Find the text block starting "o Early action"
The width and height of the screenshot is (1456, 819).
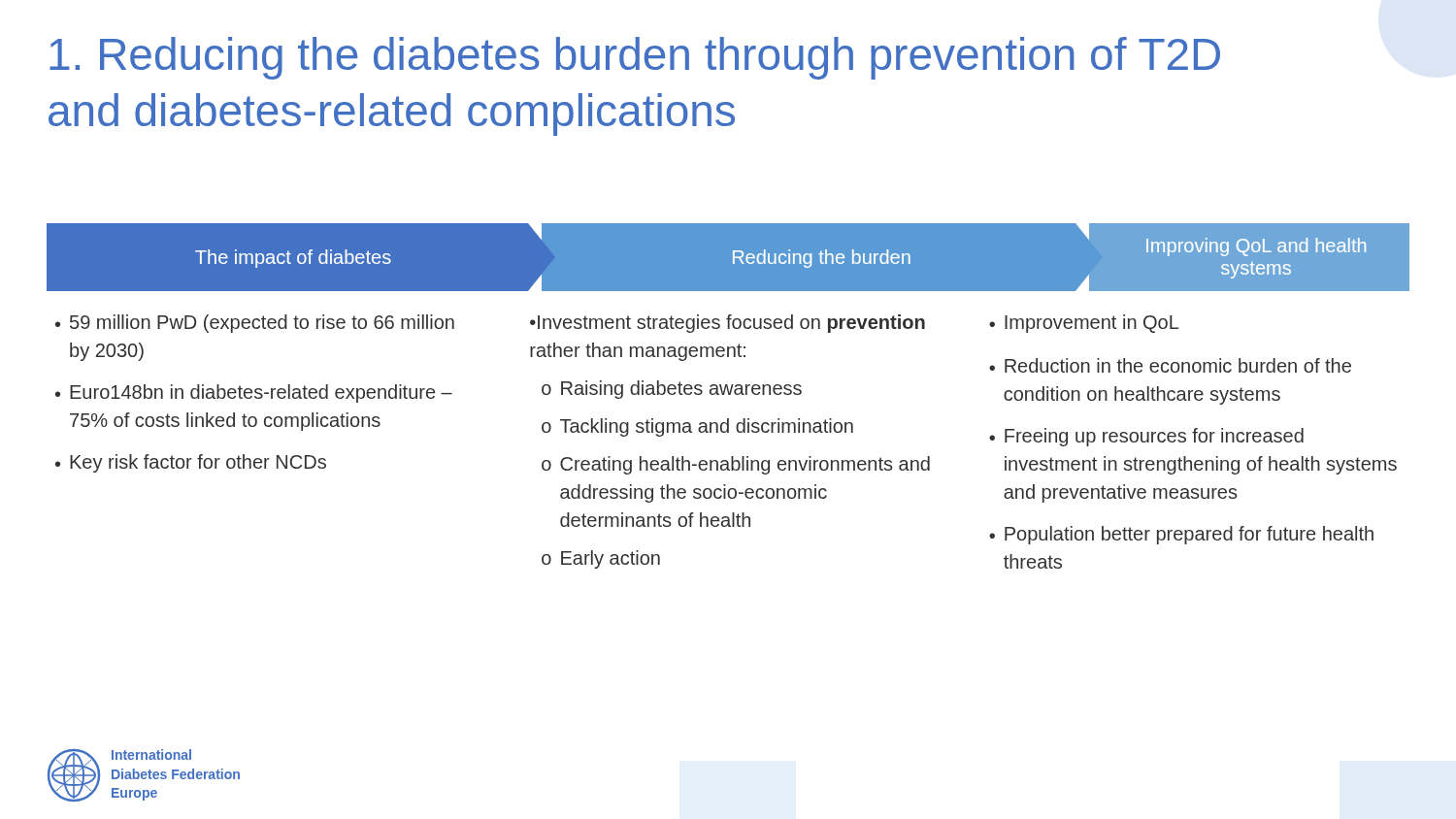pos(601,558)
